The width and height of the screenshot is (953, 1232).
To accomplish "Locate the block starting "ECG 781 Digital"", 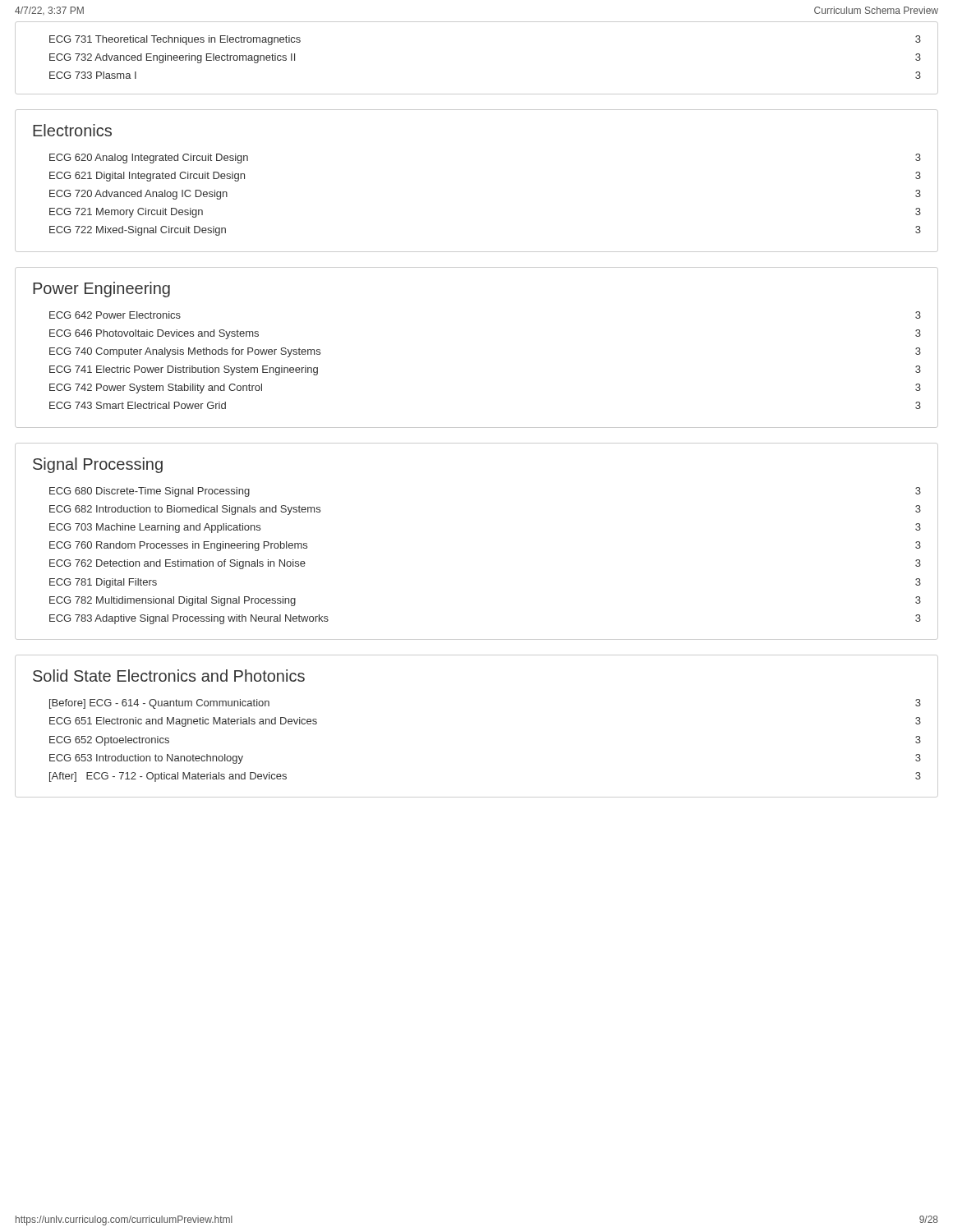I will coord(104,583).
